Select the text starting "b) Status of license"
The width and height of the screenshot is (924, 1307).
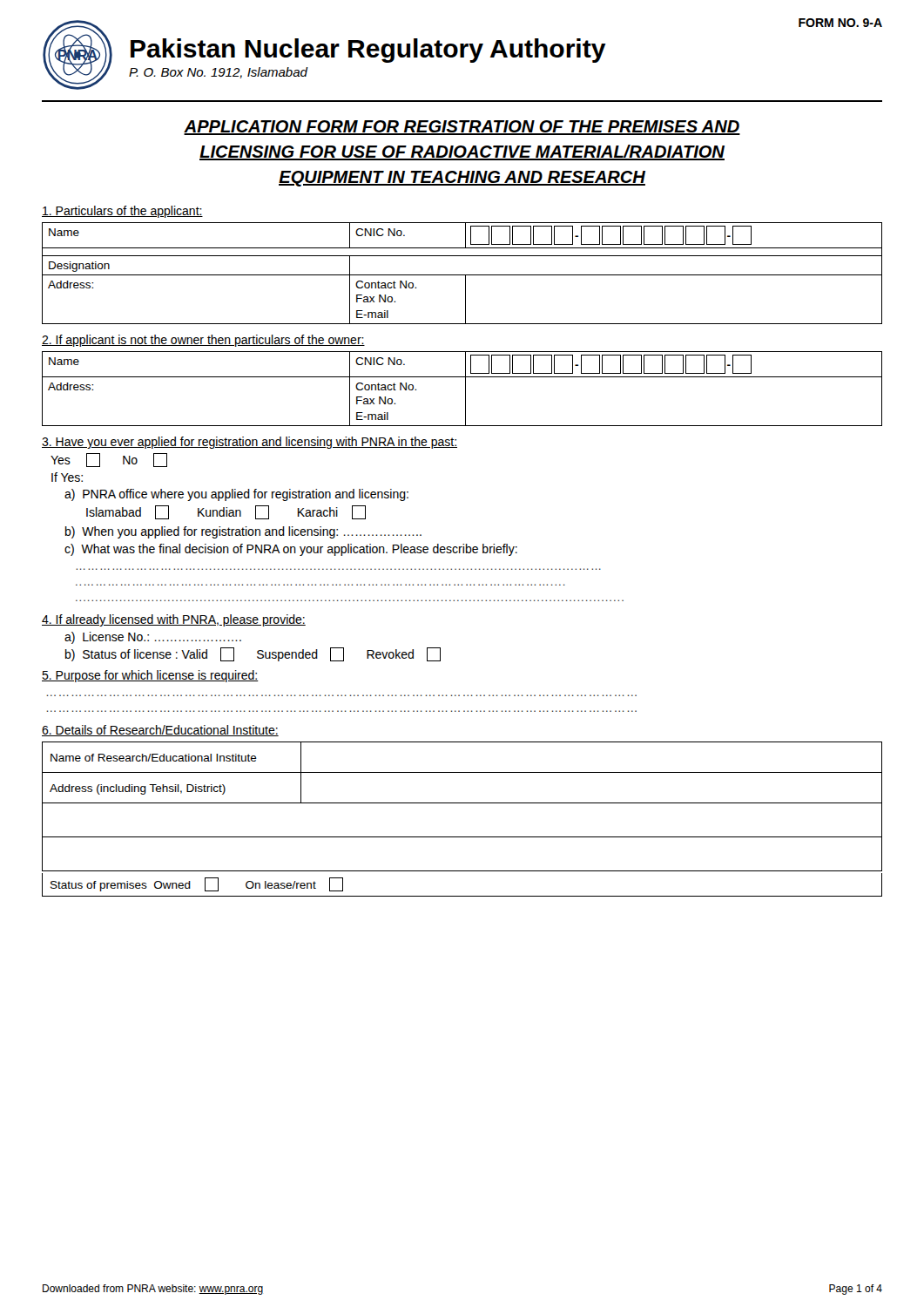pos(148,655)
